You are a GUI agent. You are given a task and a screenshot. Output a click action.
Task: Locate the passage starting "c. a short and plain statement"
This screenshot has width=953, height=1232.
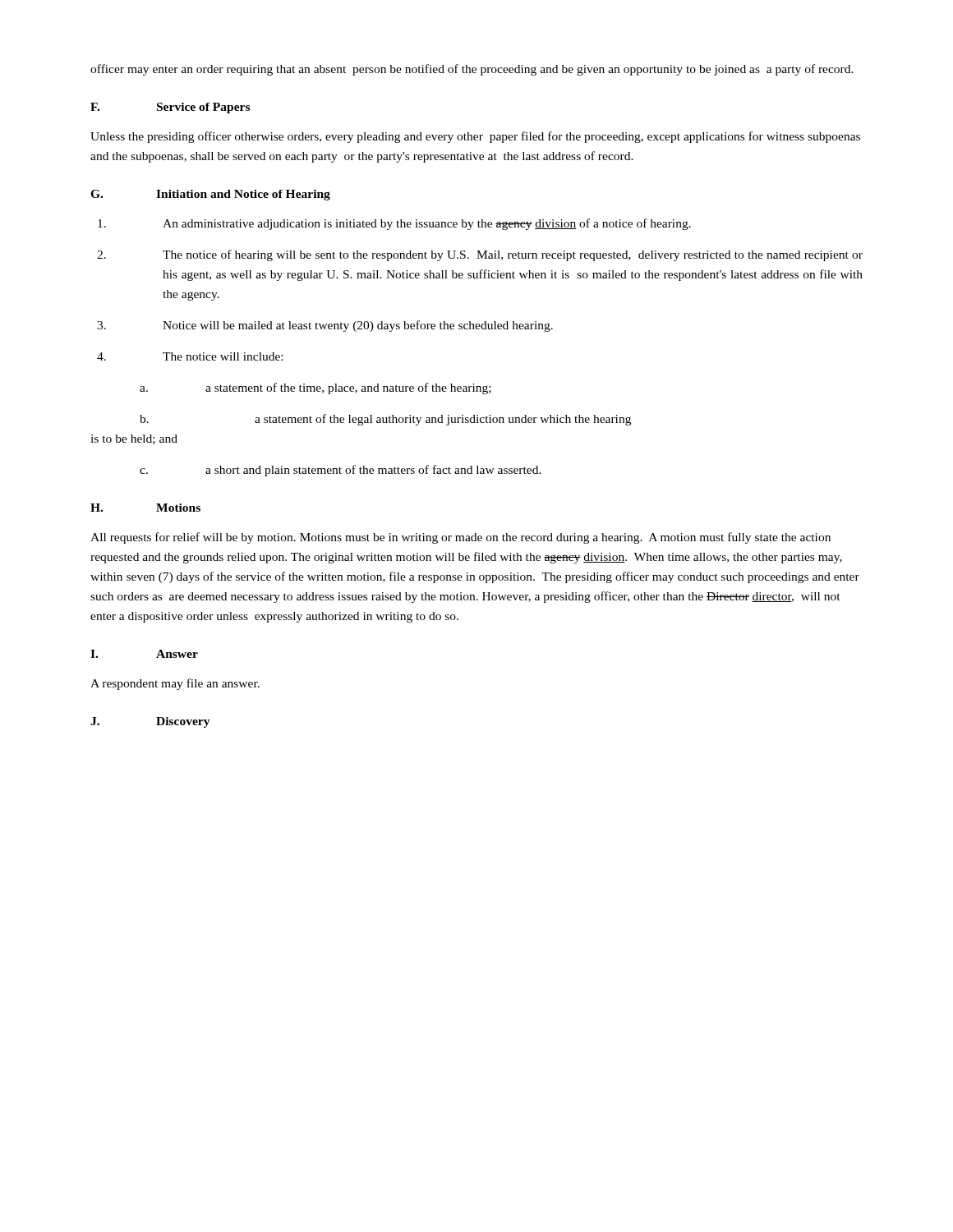pyautogui.click(x=476, y=470)
